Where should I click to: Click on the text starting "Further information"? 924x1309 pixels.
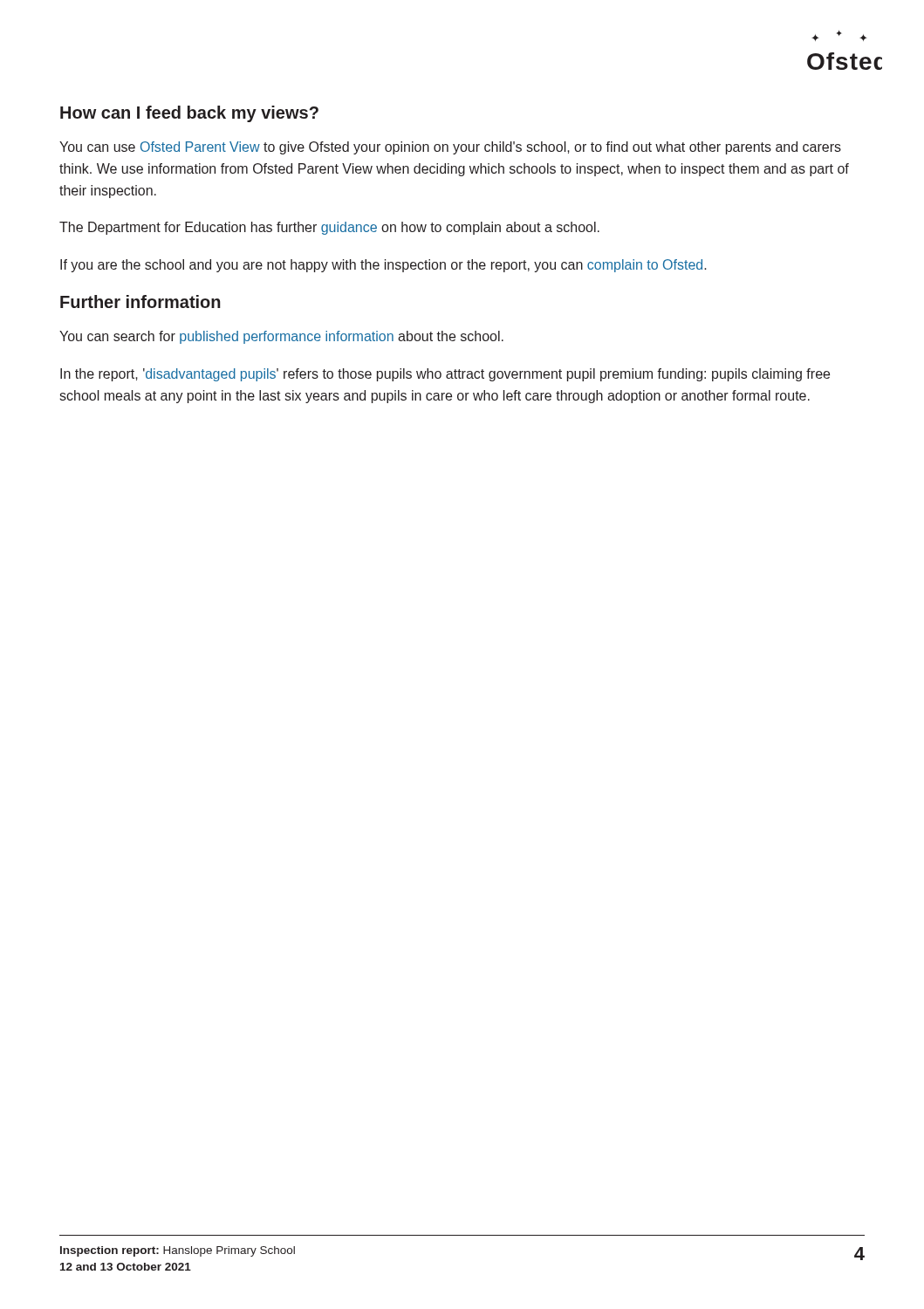[x=140, y=302]
